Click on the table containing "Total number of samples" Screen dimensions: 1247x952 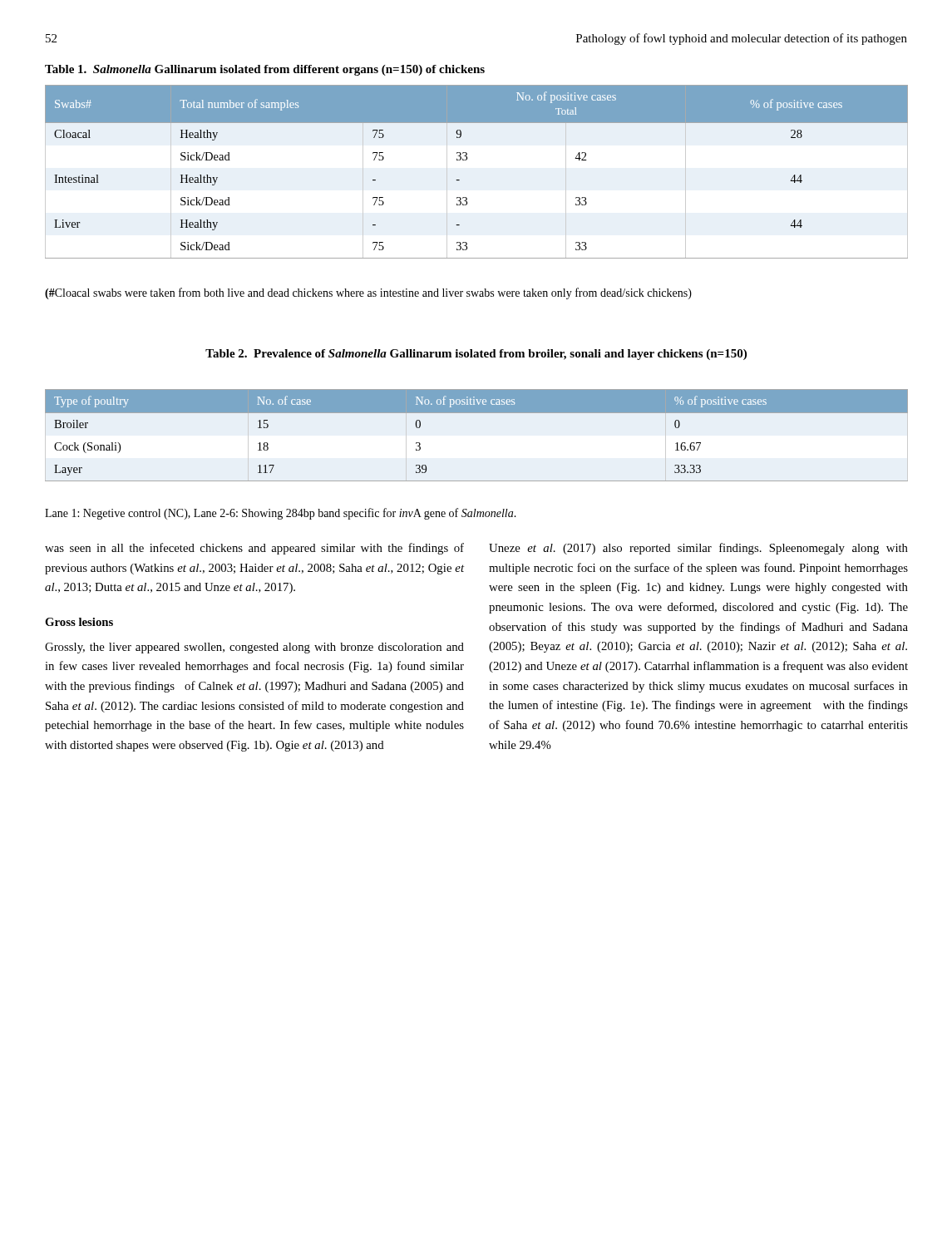tap(476, 172)
